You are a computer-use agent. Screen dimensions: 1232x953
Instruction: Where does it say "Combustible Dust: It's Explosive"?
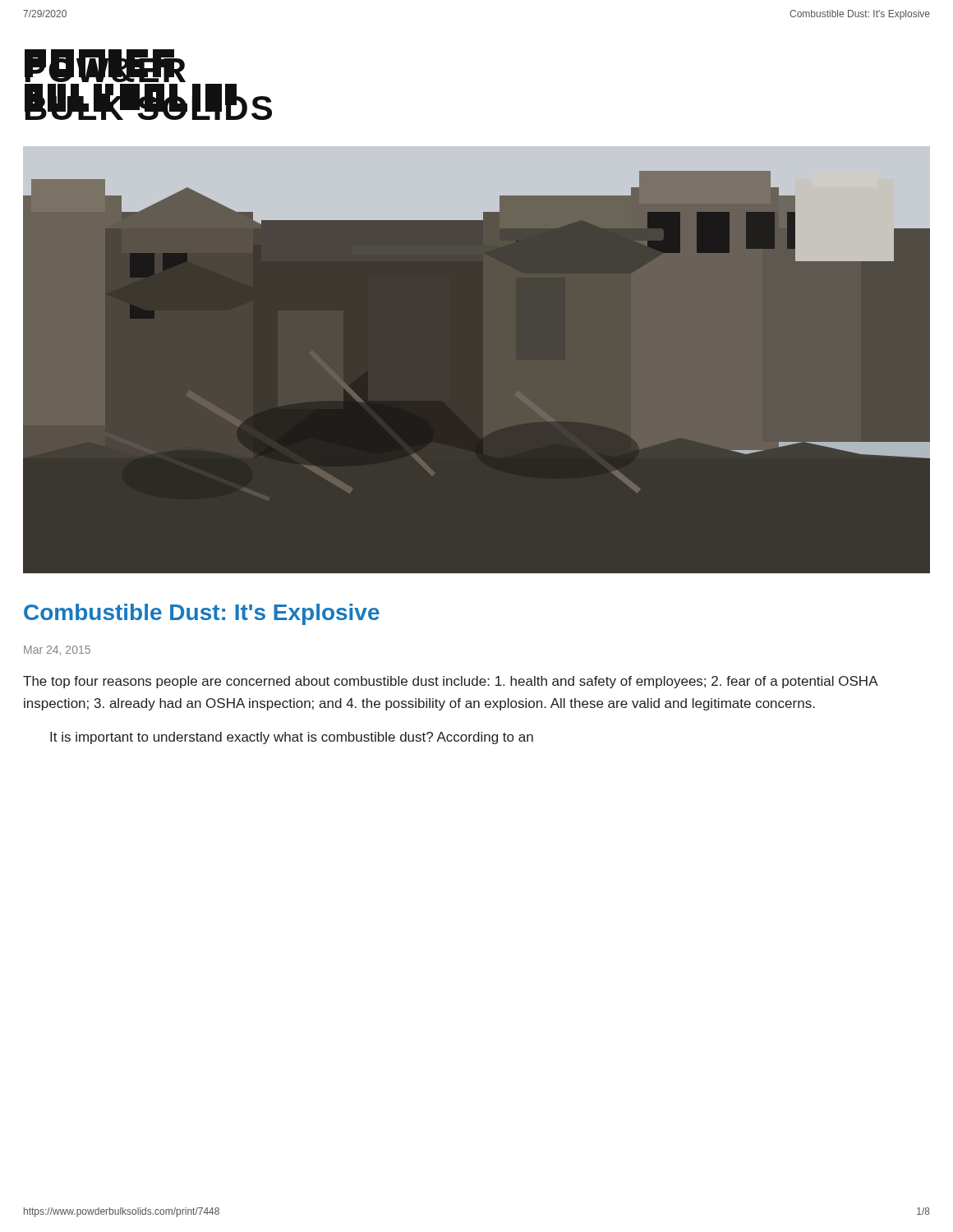click(x=202, y=614)
